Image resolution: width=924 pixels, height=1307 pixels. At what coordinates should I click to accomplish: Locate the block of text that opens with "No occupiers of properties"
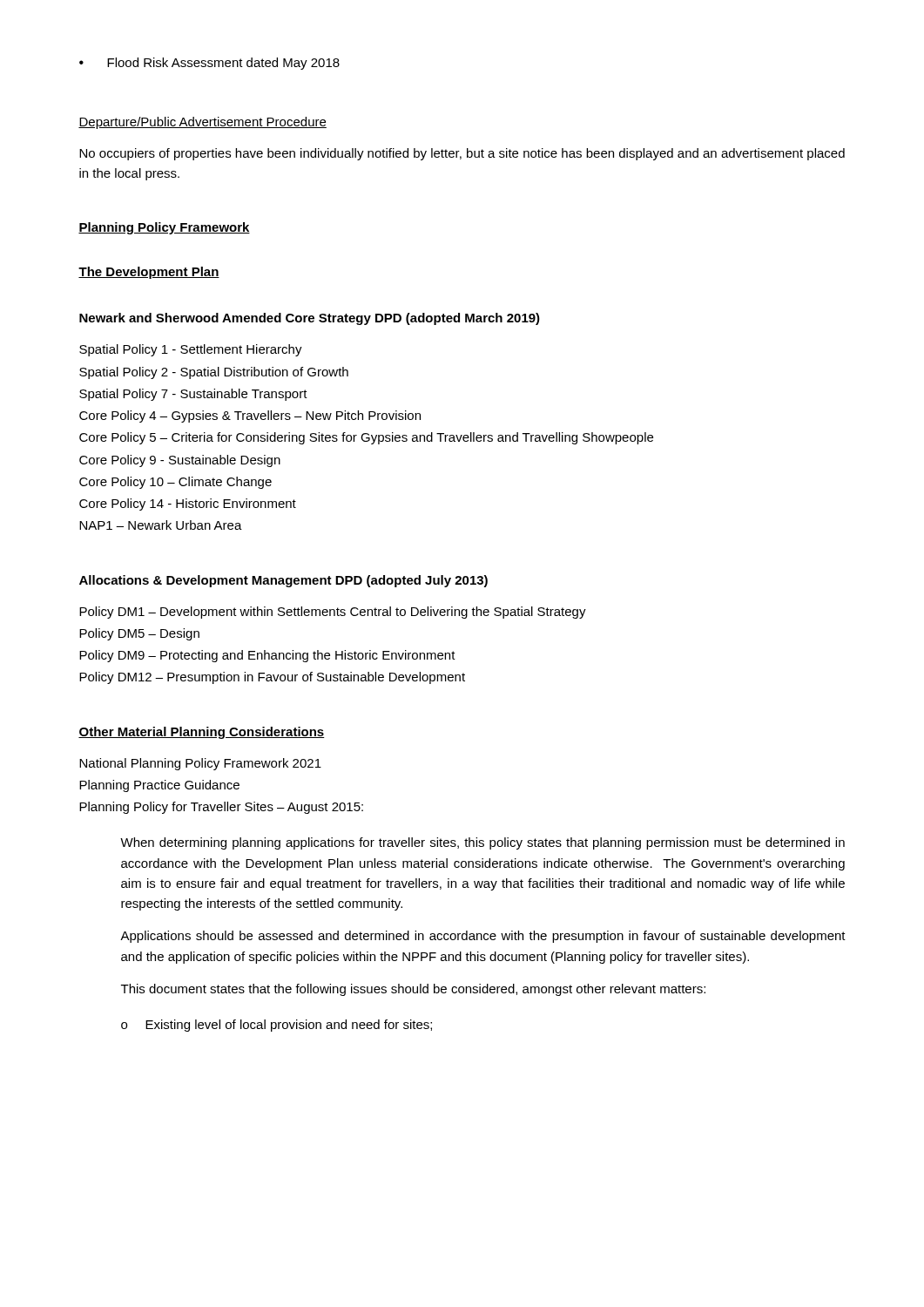(x=462, y=163)
